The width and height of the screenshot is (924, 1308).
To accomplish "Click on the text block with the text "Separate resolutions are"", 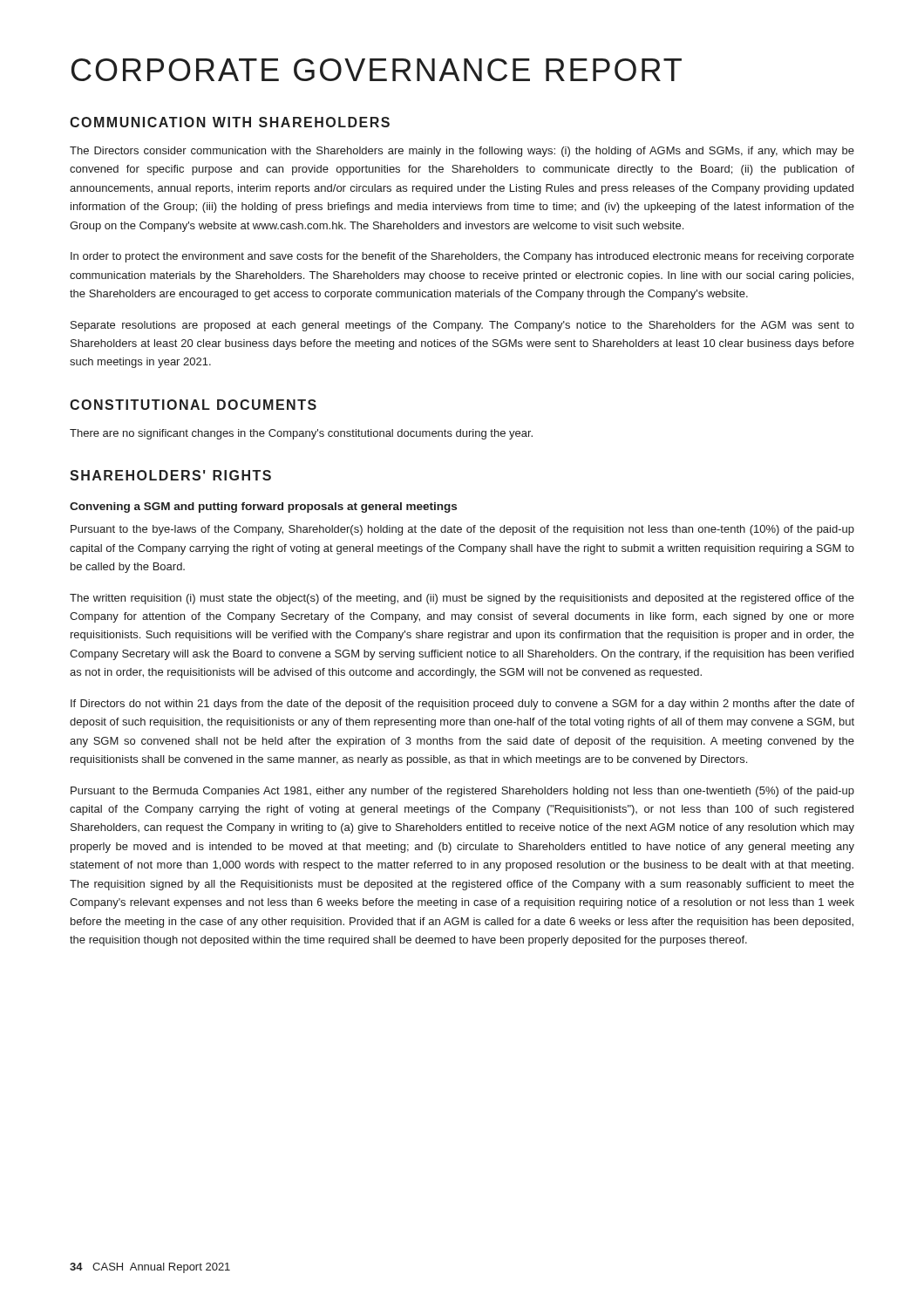I will click(462, 343).
